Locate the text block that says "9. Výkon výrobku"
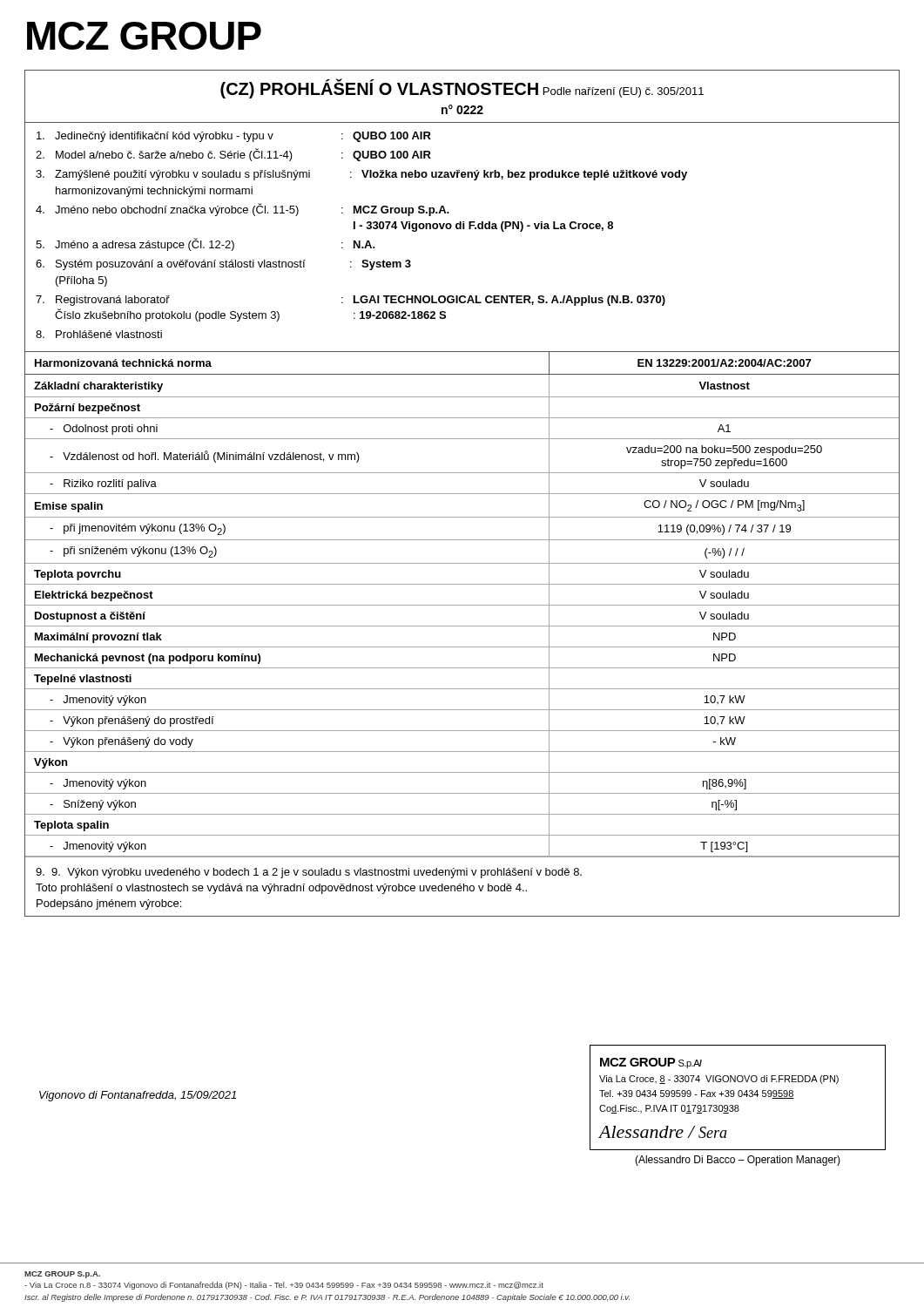The image size is (924, 1307). click(x=462, y=872)
